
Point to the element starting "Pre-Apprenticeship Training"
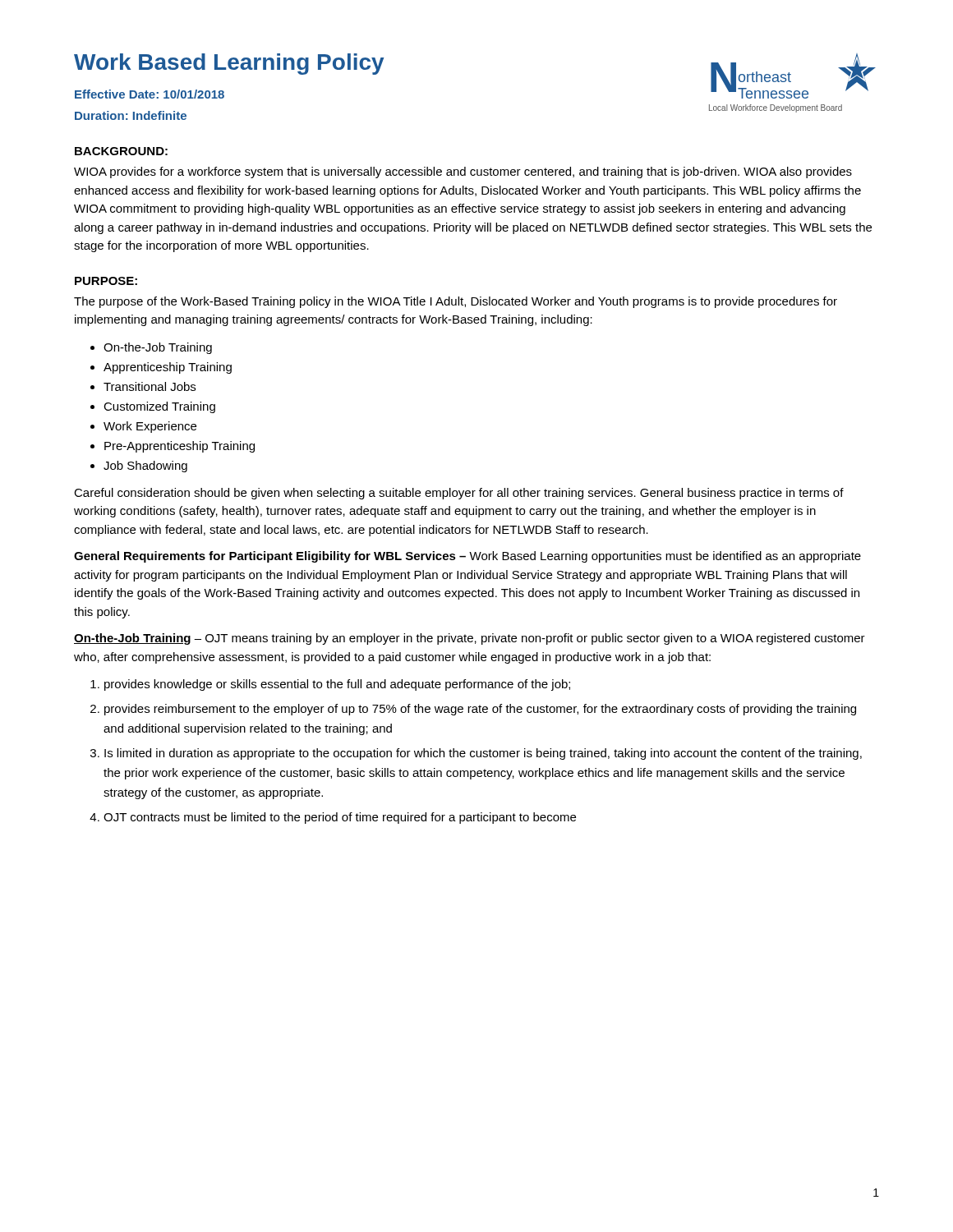[x=180, y=447]
